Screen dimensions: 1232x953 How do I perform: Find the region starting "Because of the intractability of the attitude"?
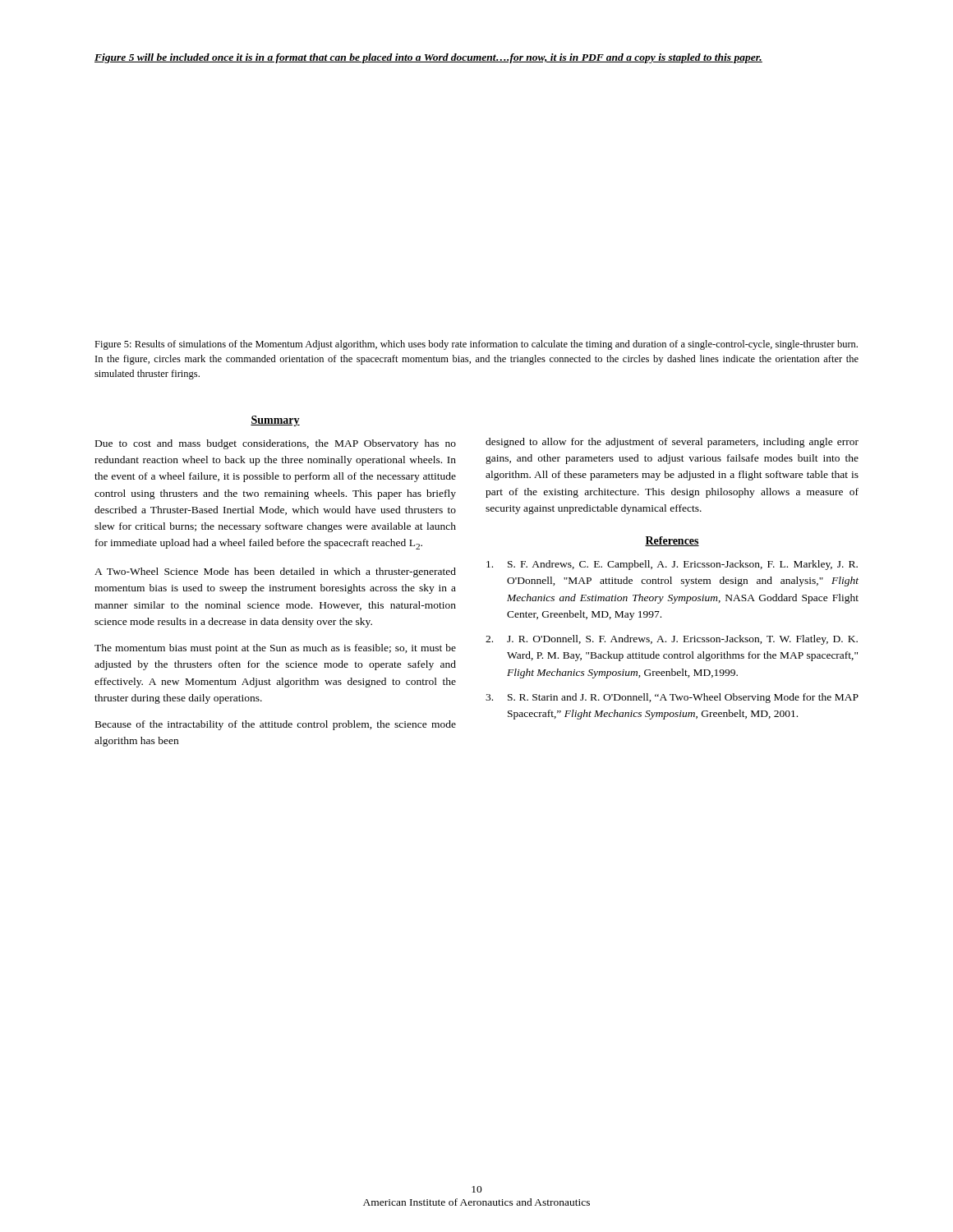(275, 732)
